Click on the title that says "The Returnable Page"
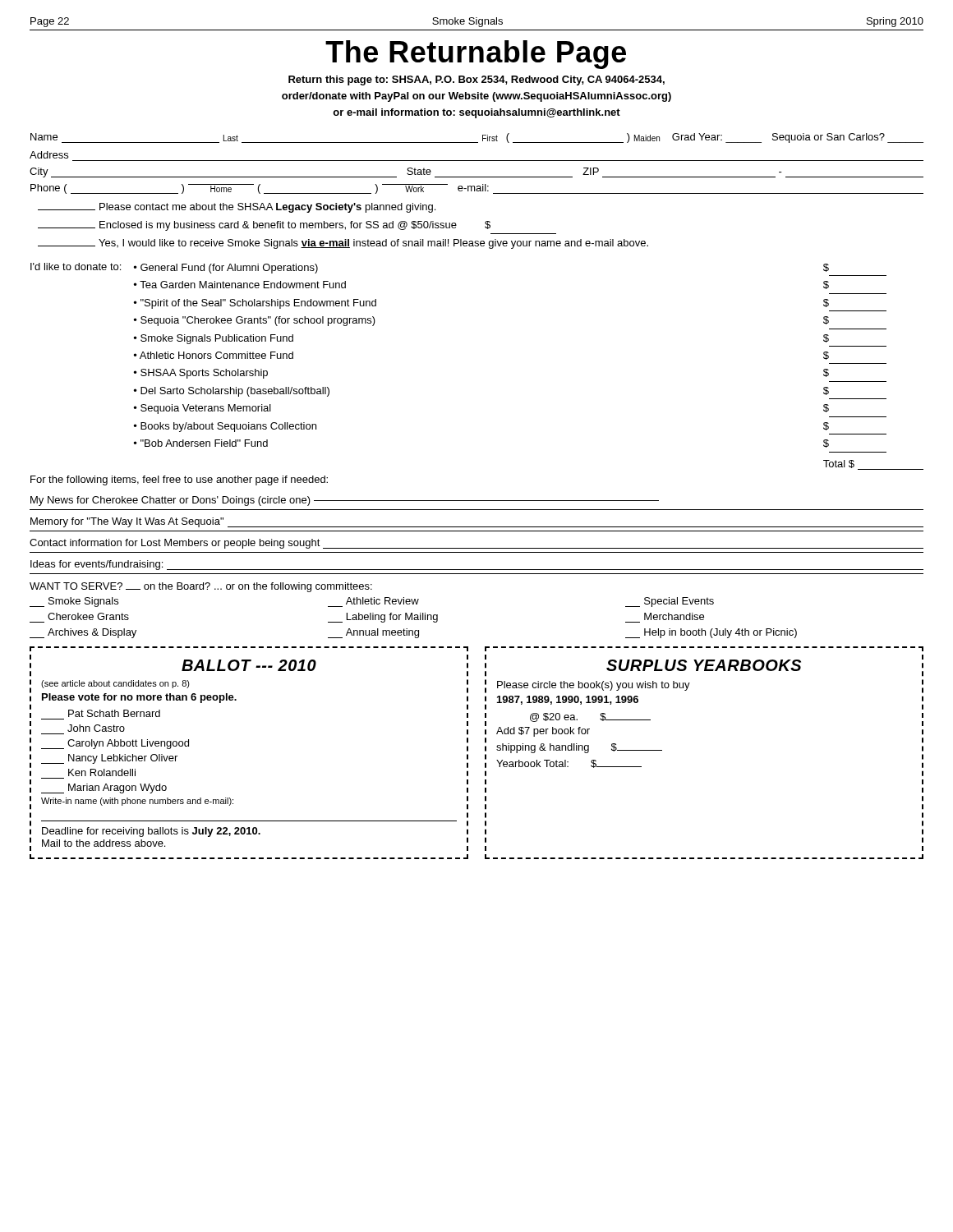Viewport: 953px width, 1232px height. pos(476,52)
